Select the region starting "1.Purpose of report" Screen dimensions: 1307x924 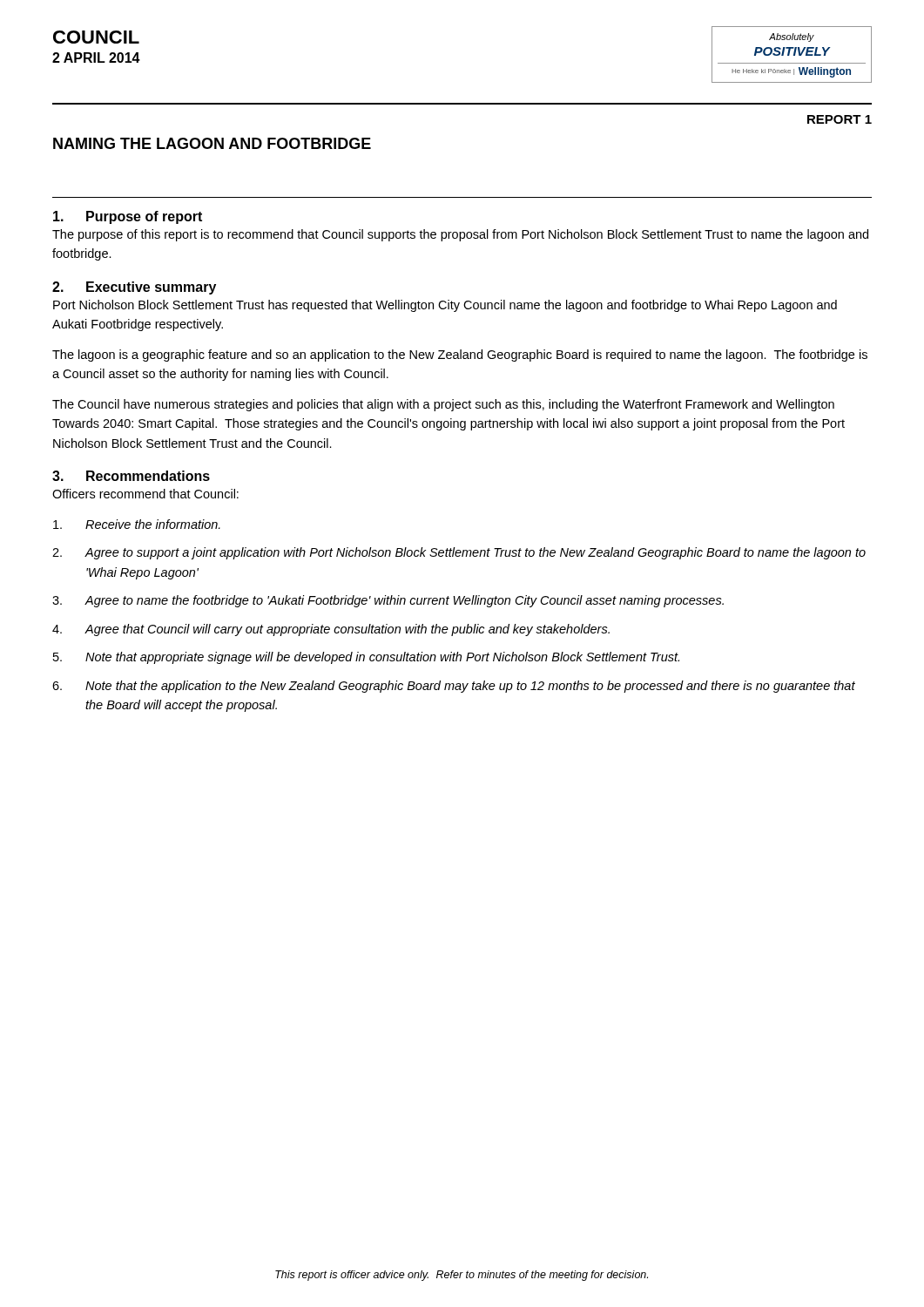point(127,217)
